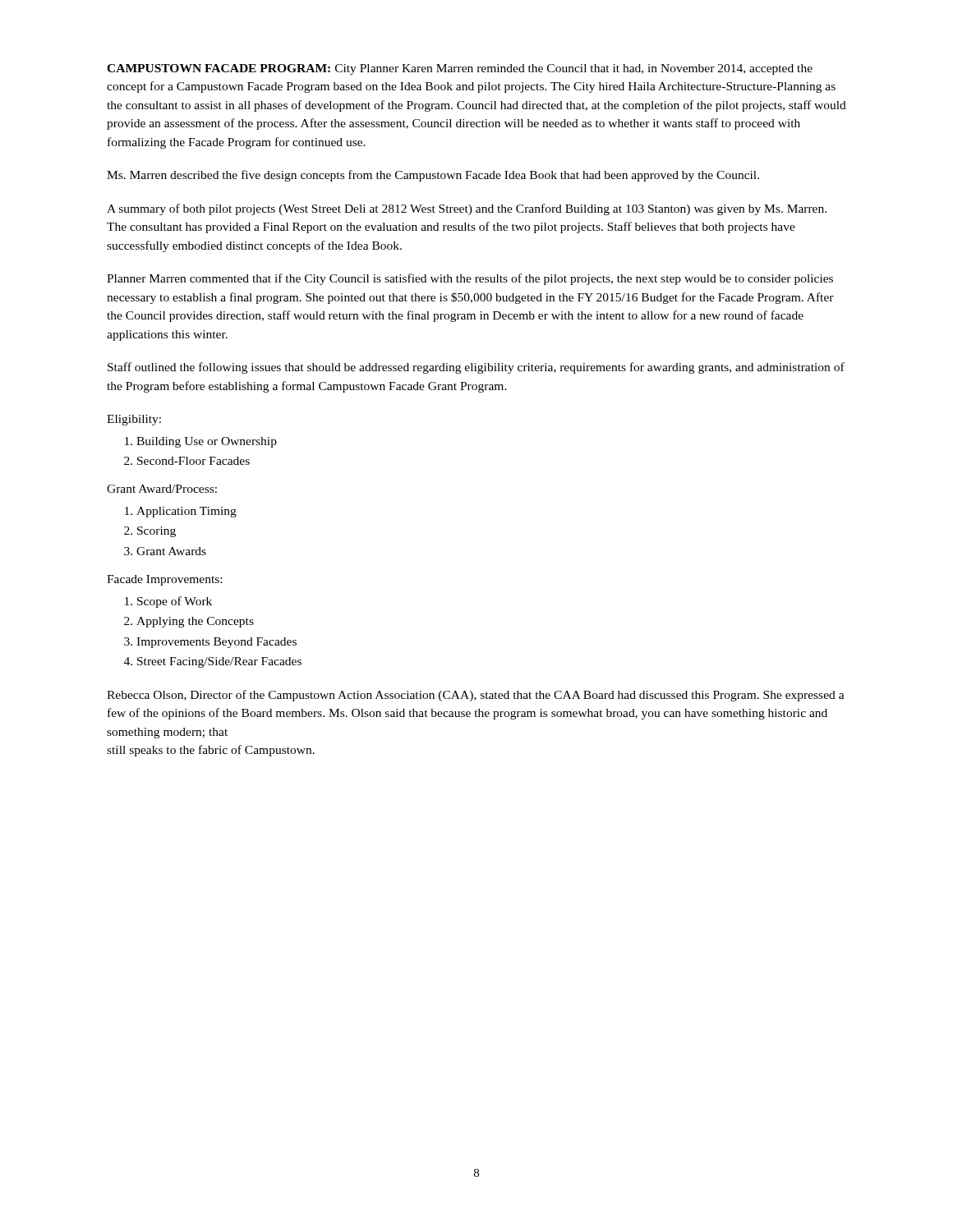Select the text block that says "Rebecca Olson, Director of the Campustown"

pos(475,722)
